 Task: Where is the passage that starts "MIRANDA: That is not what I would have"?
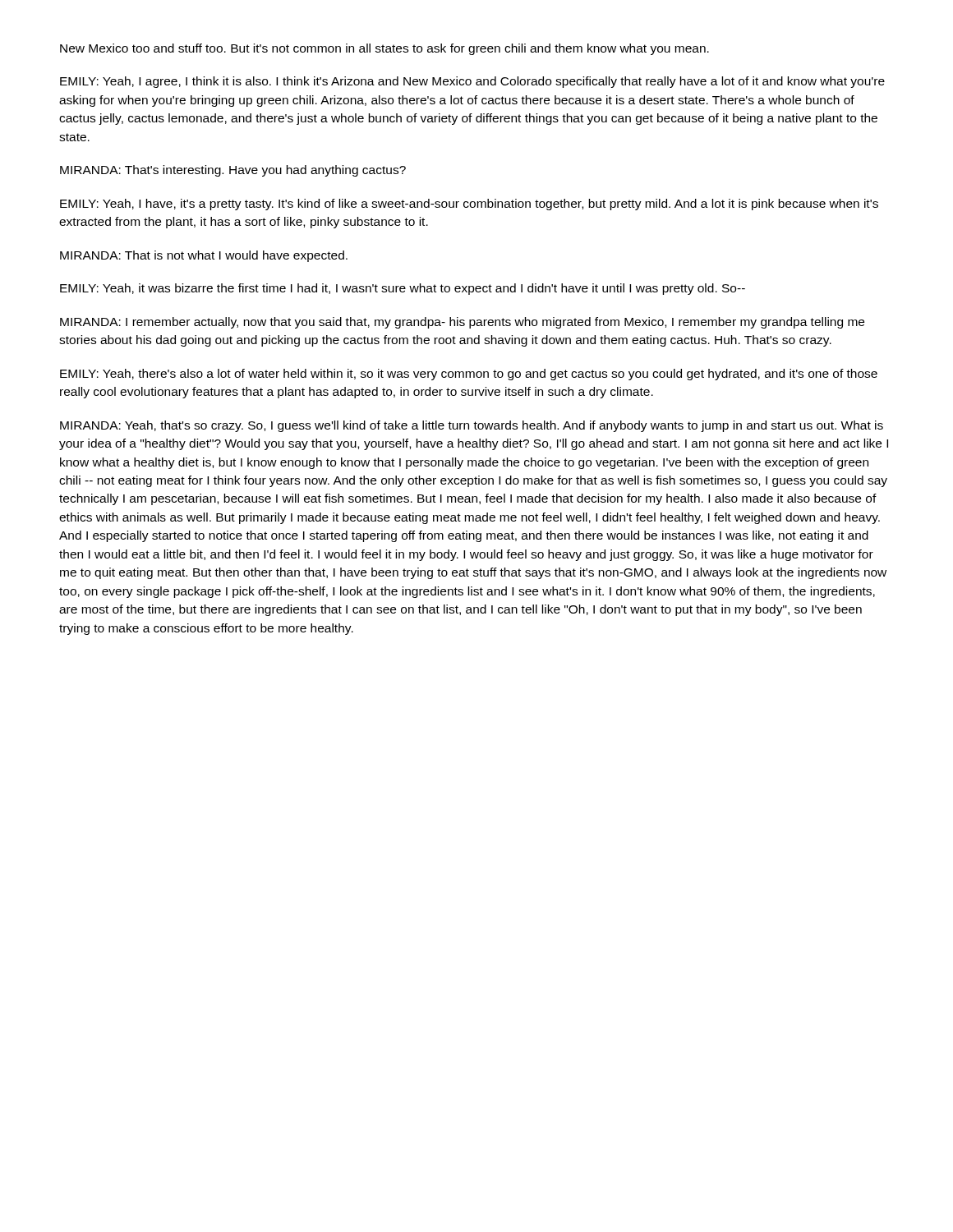tap(204, 255)
